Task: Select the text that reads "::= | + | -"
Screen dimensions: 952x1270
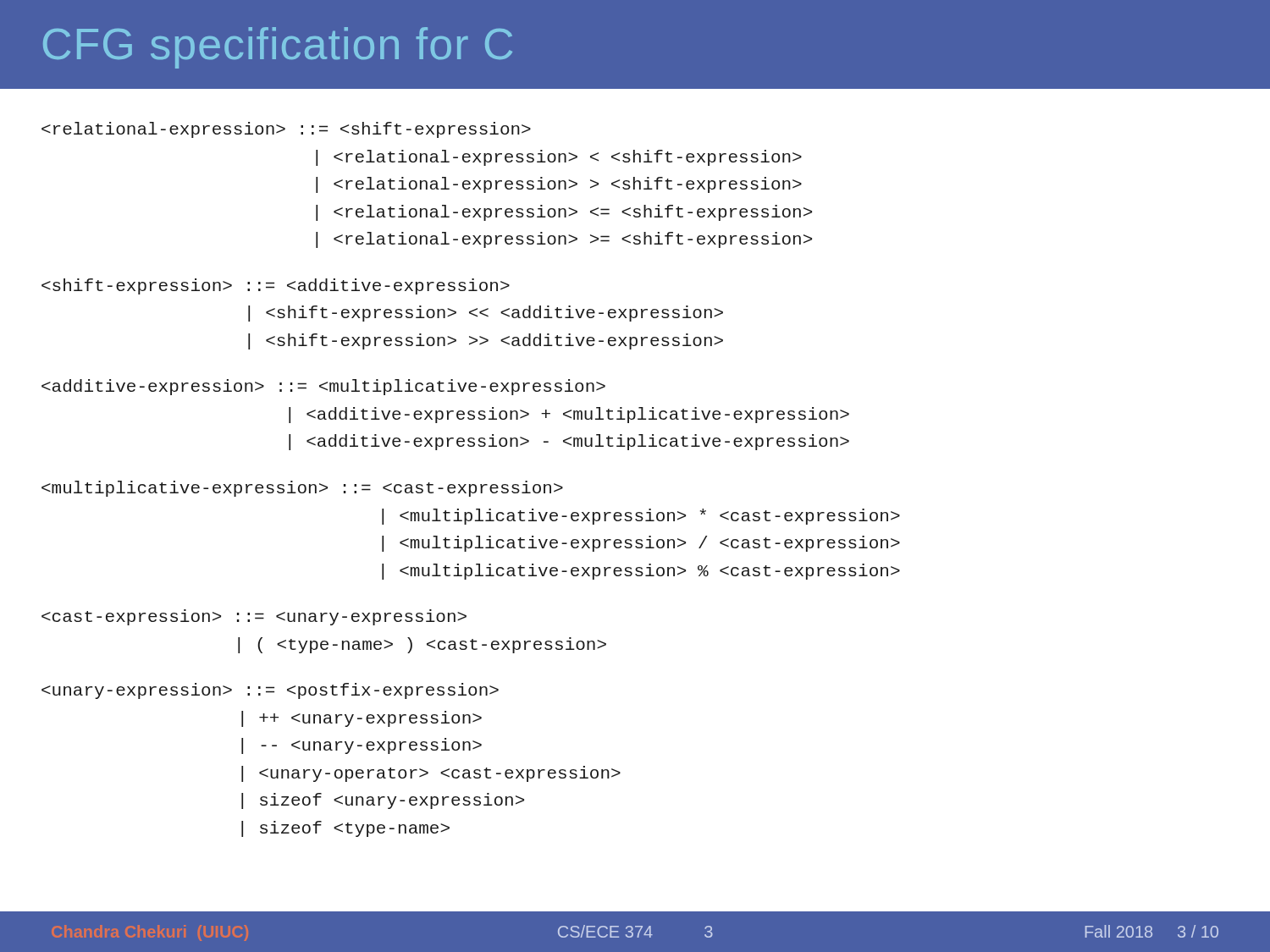Action: (x=635, y=416)
